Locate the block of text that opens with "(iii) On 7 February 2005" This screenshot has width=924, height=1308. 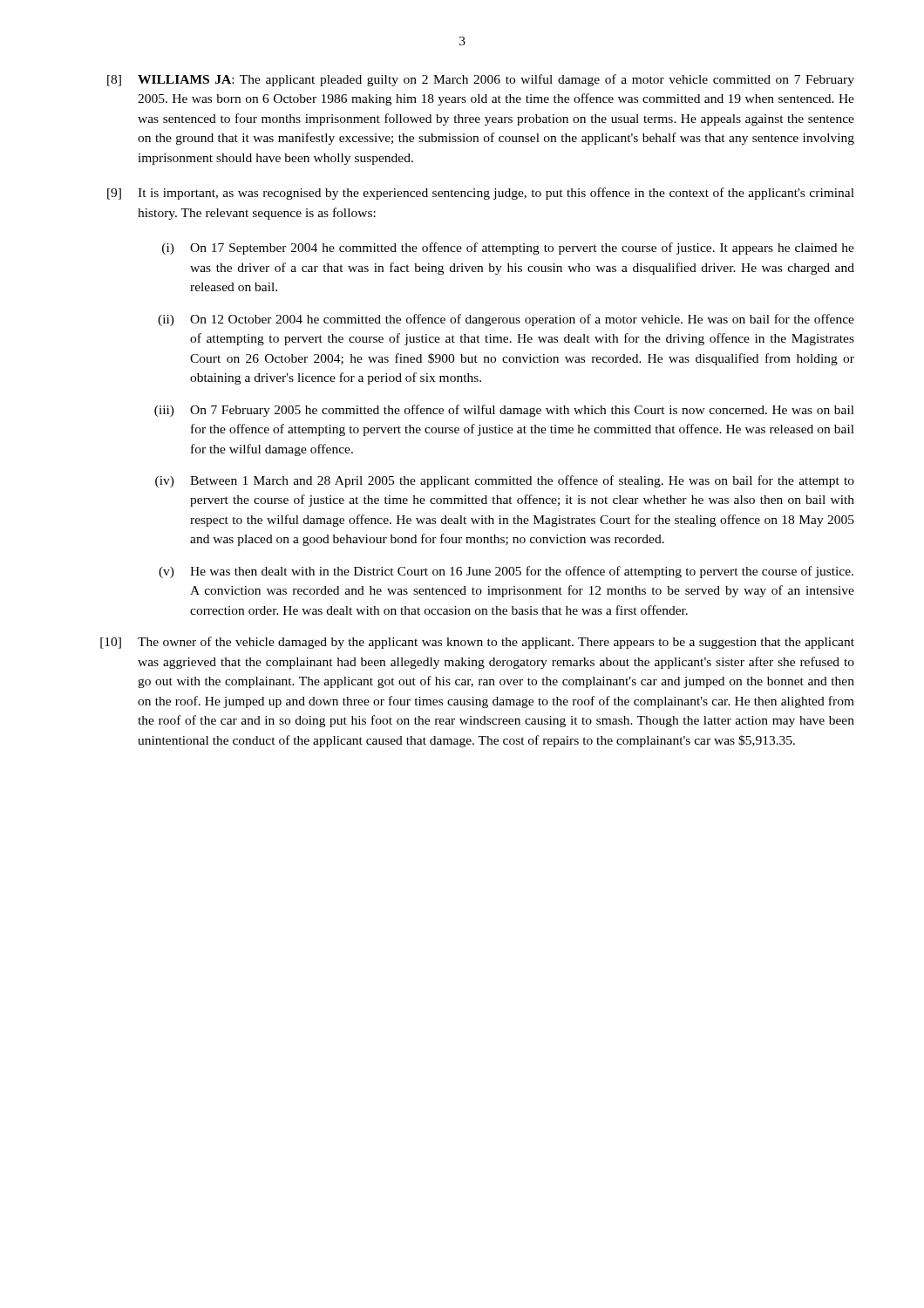488,429
